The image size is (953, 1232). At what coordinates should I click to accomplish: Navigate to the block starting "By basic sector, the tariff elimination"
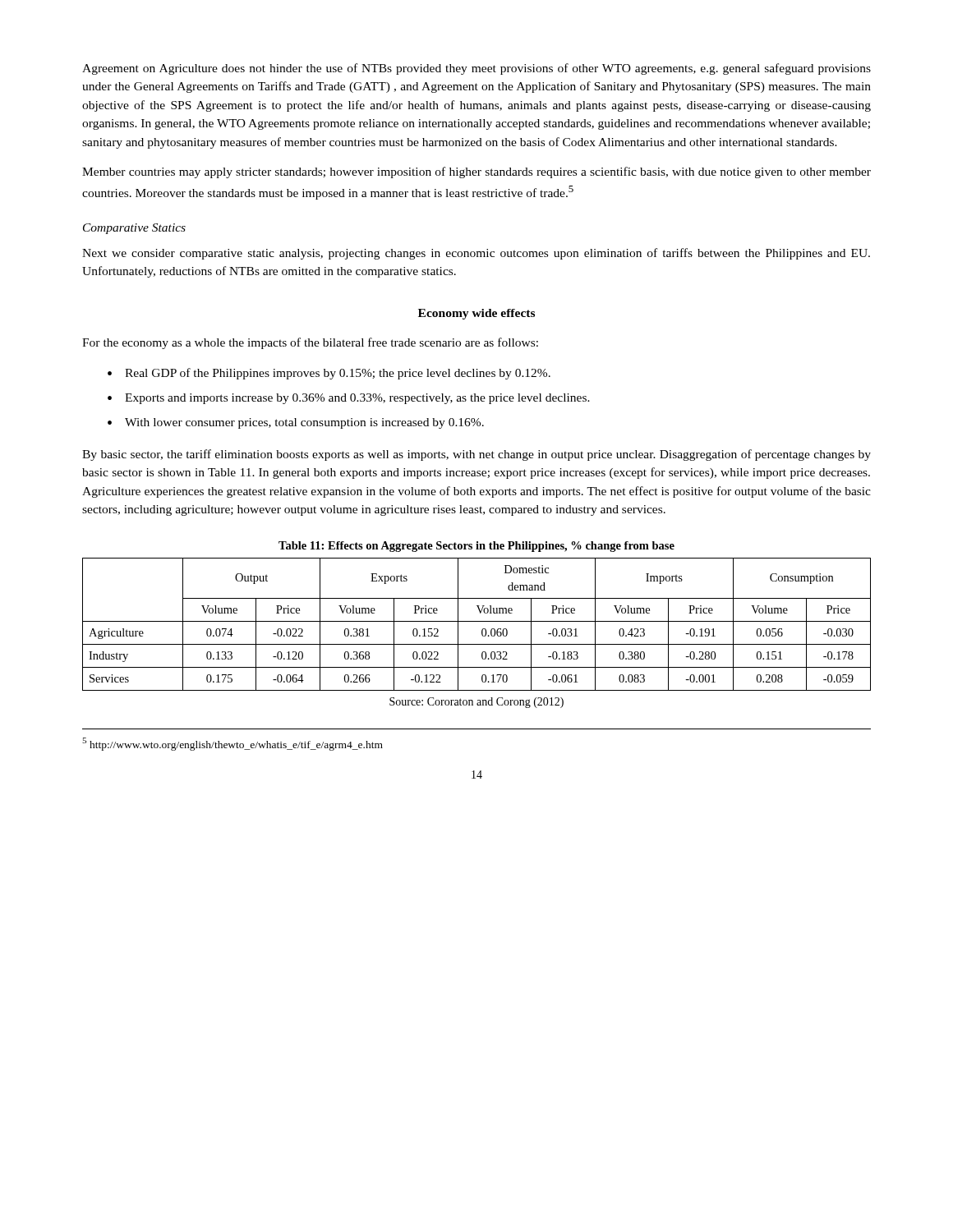click(476, 481)
